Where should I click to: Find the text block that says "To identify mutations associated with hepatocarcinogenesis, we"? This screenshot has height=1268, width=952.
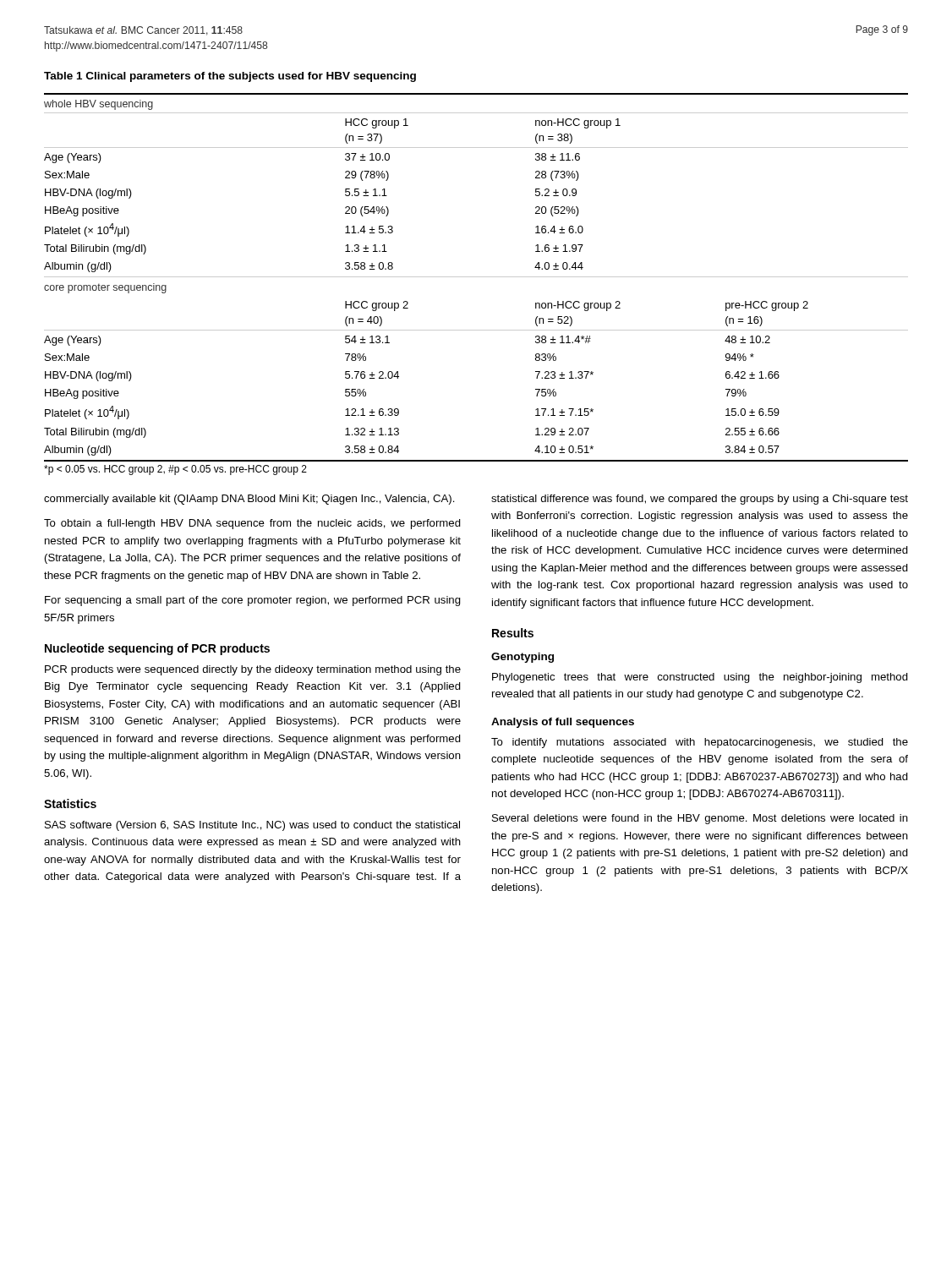point(700,767)
